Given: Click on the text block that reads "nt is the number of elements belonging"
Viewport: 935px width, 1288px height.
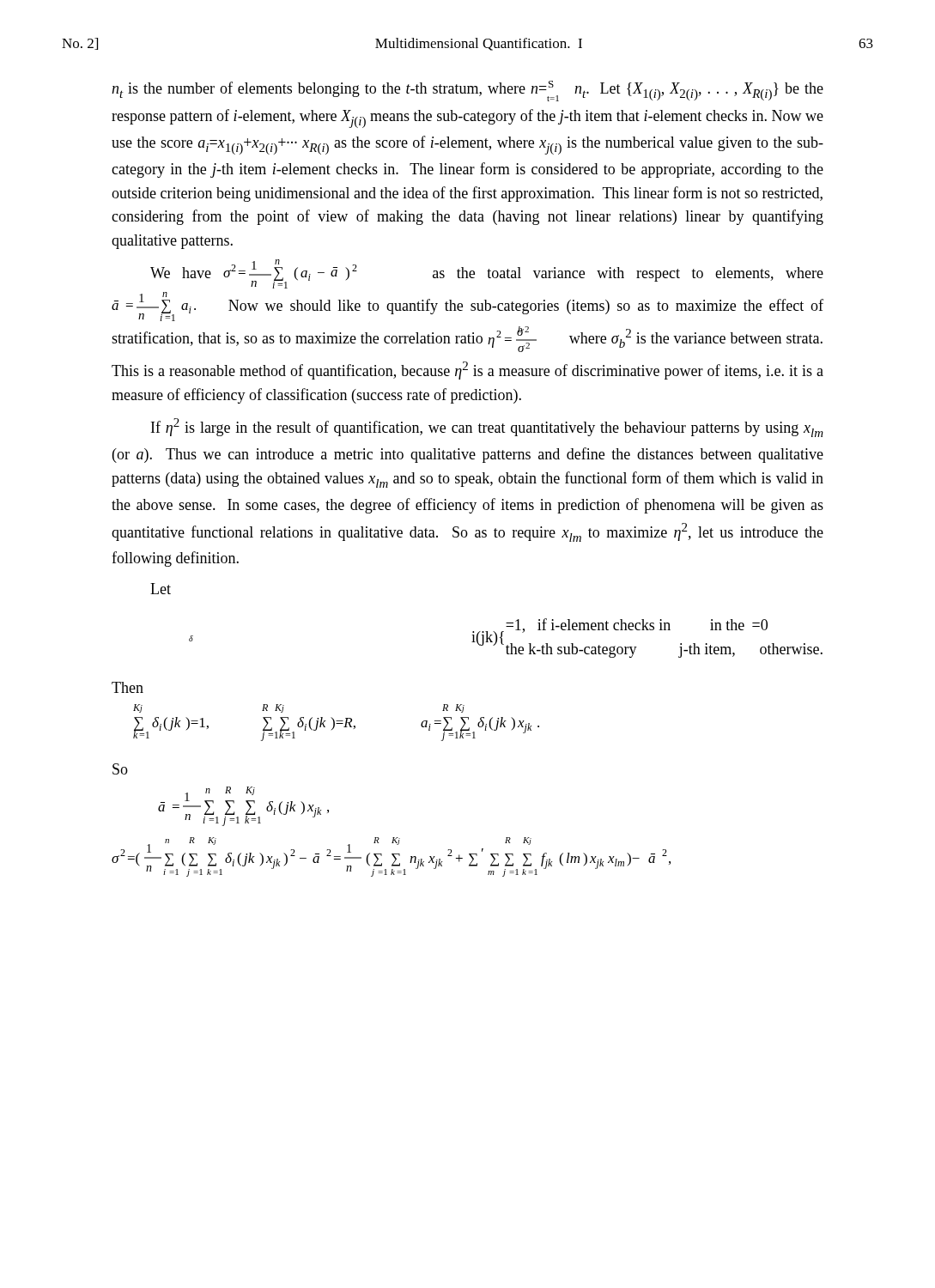Looking at the screenshot, I should 468,165.
